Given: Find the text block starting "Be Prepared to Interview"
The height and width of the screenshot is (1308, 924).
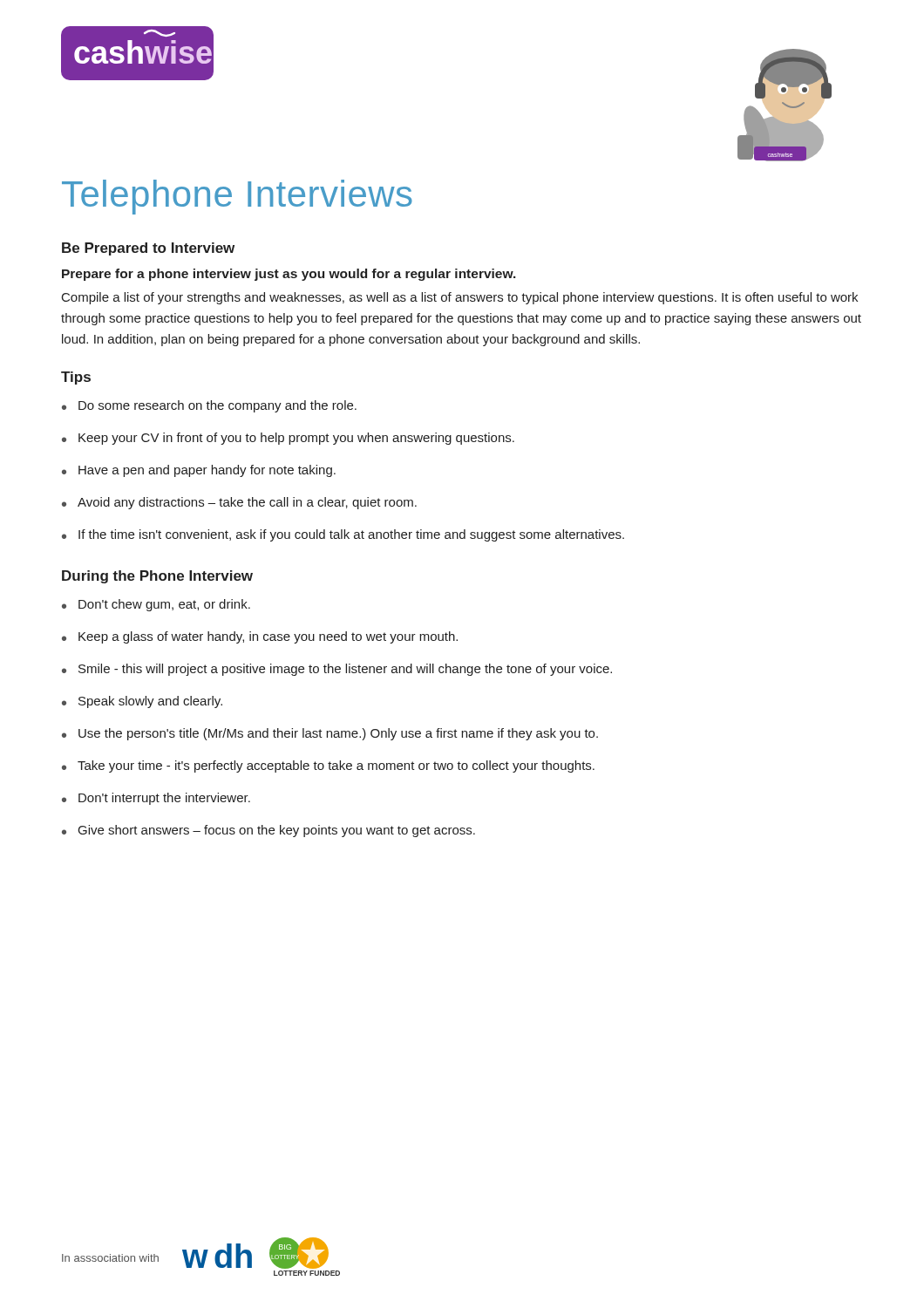Looking at the screenshot, I should click(148, 248).
